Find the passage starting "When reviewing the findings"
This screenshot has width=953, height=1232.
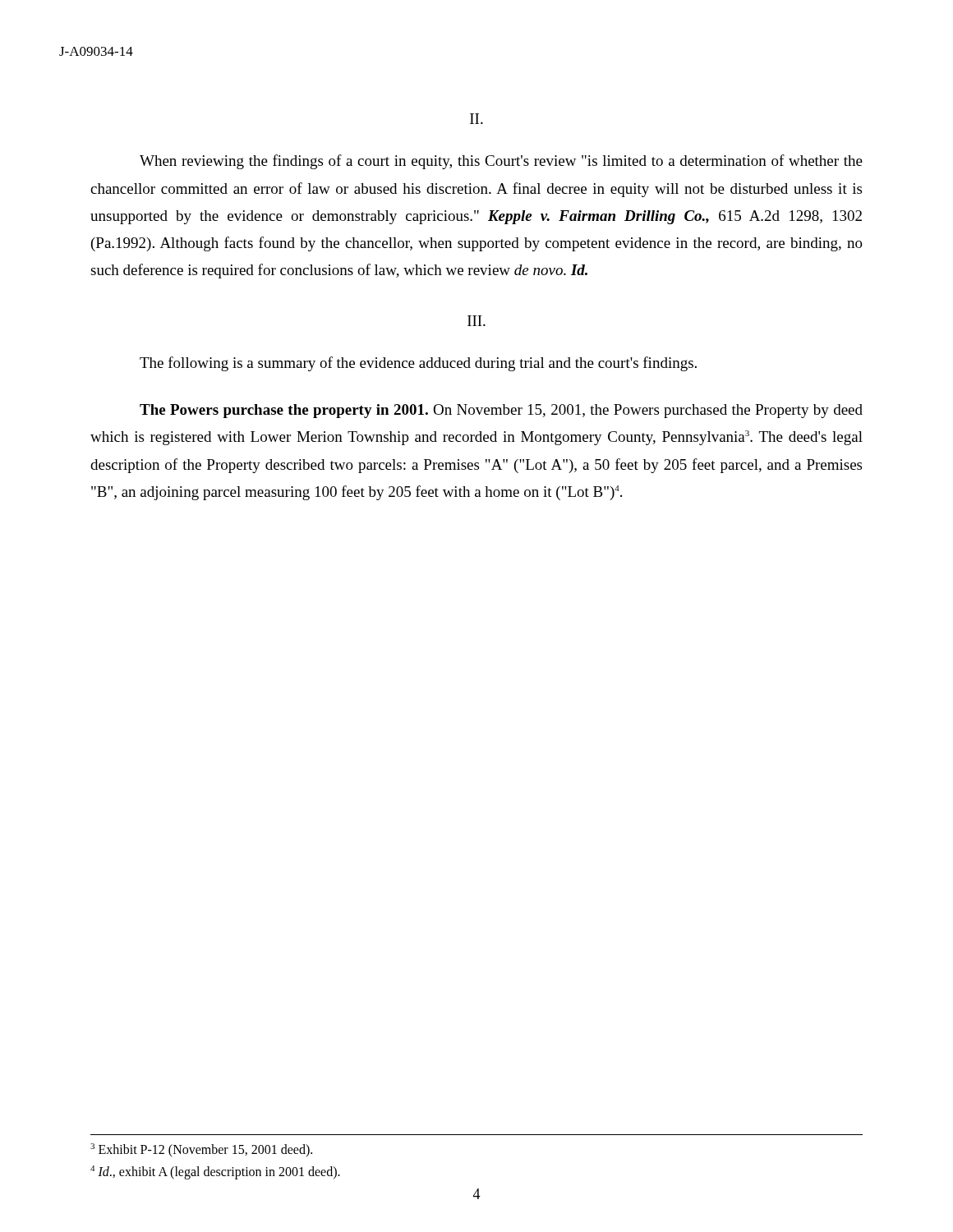[x=476, y=215]
